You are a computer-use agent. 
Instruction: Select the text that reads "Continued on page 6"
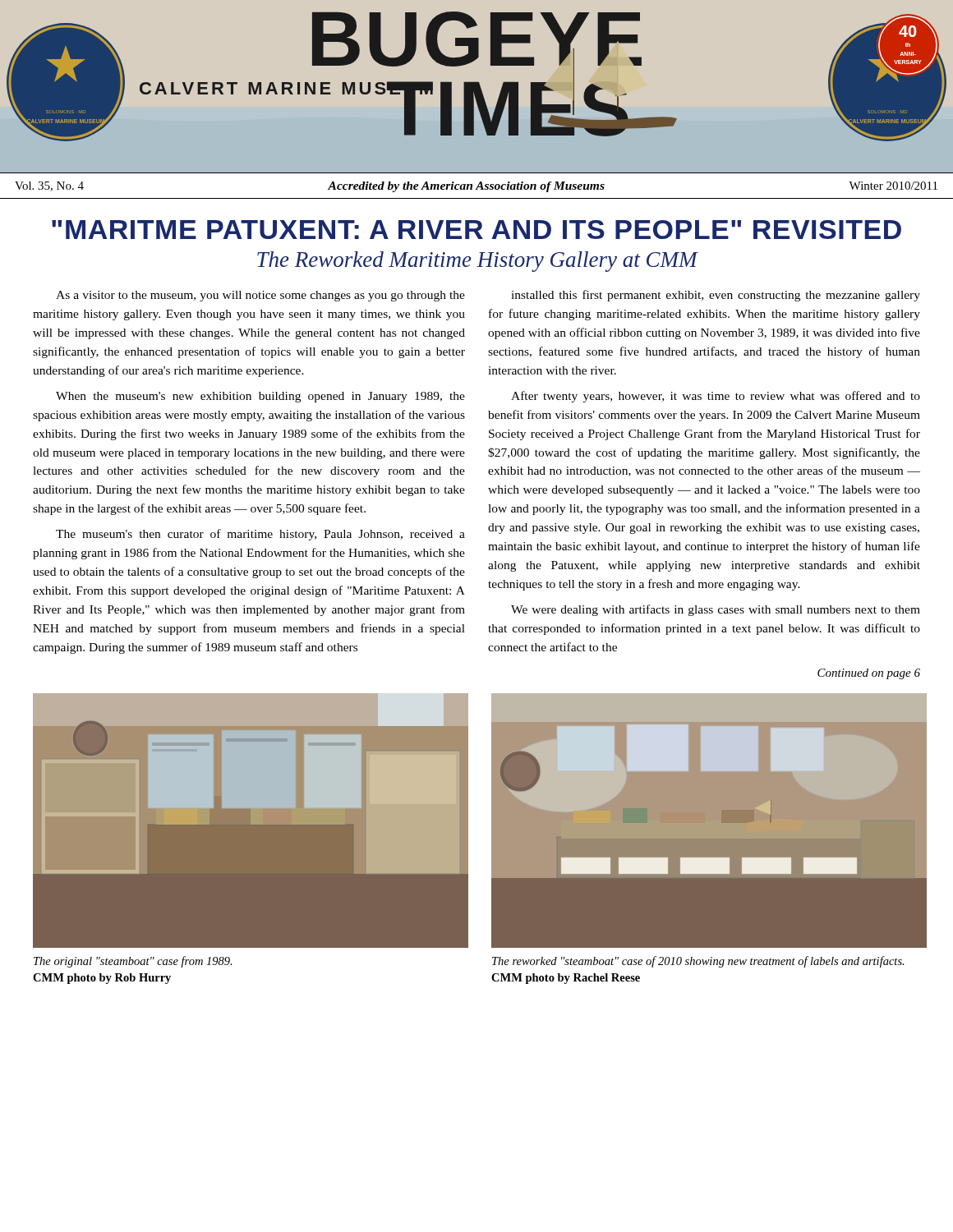869,672
